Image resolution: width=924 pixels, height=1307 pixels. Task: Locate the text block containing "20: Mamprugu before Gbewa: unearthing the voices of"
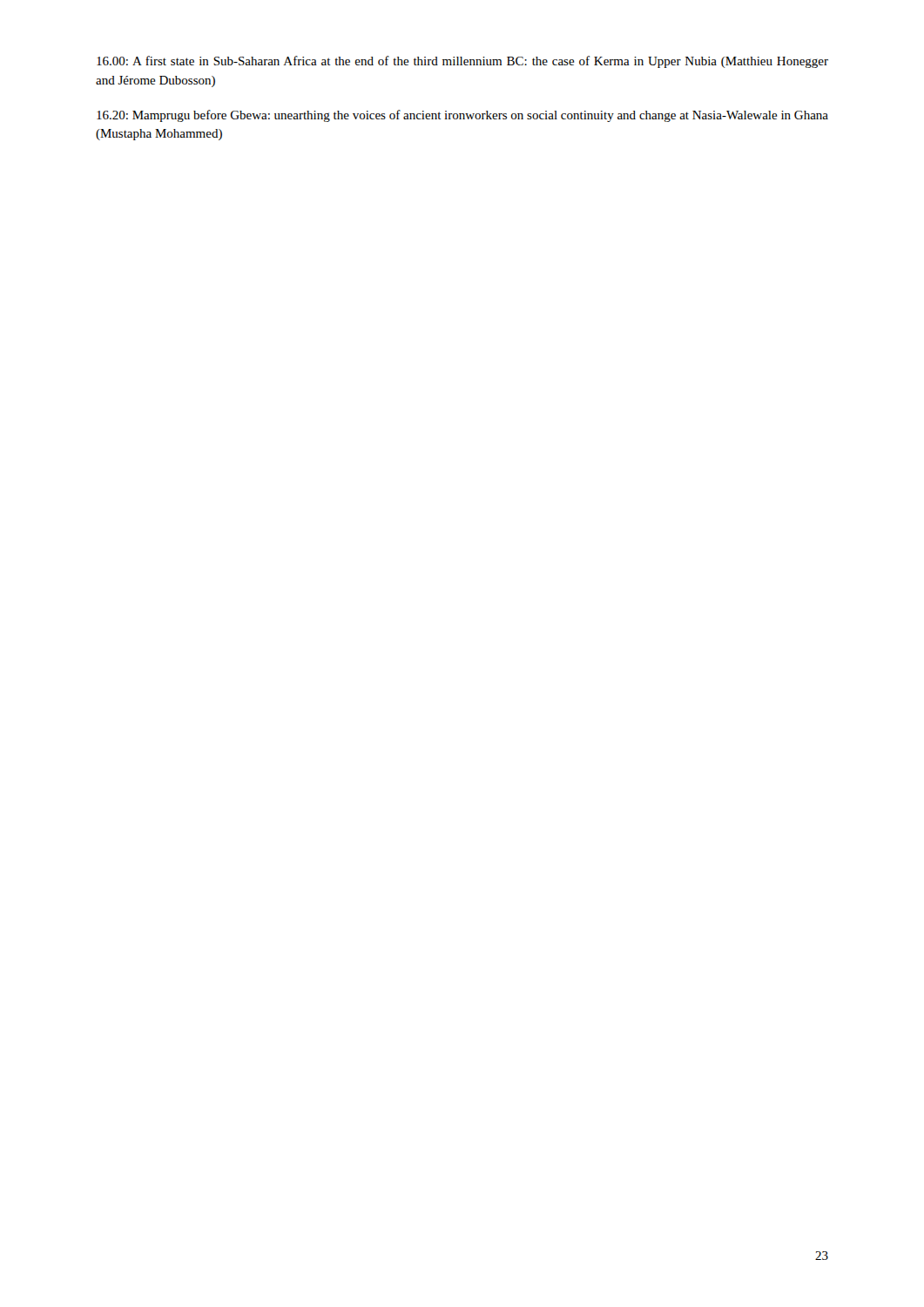[x=462, y=124]
